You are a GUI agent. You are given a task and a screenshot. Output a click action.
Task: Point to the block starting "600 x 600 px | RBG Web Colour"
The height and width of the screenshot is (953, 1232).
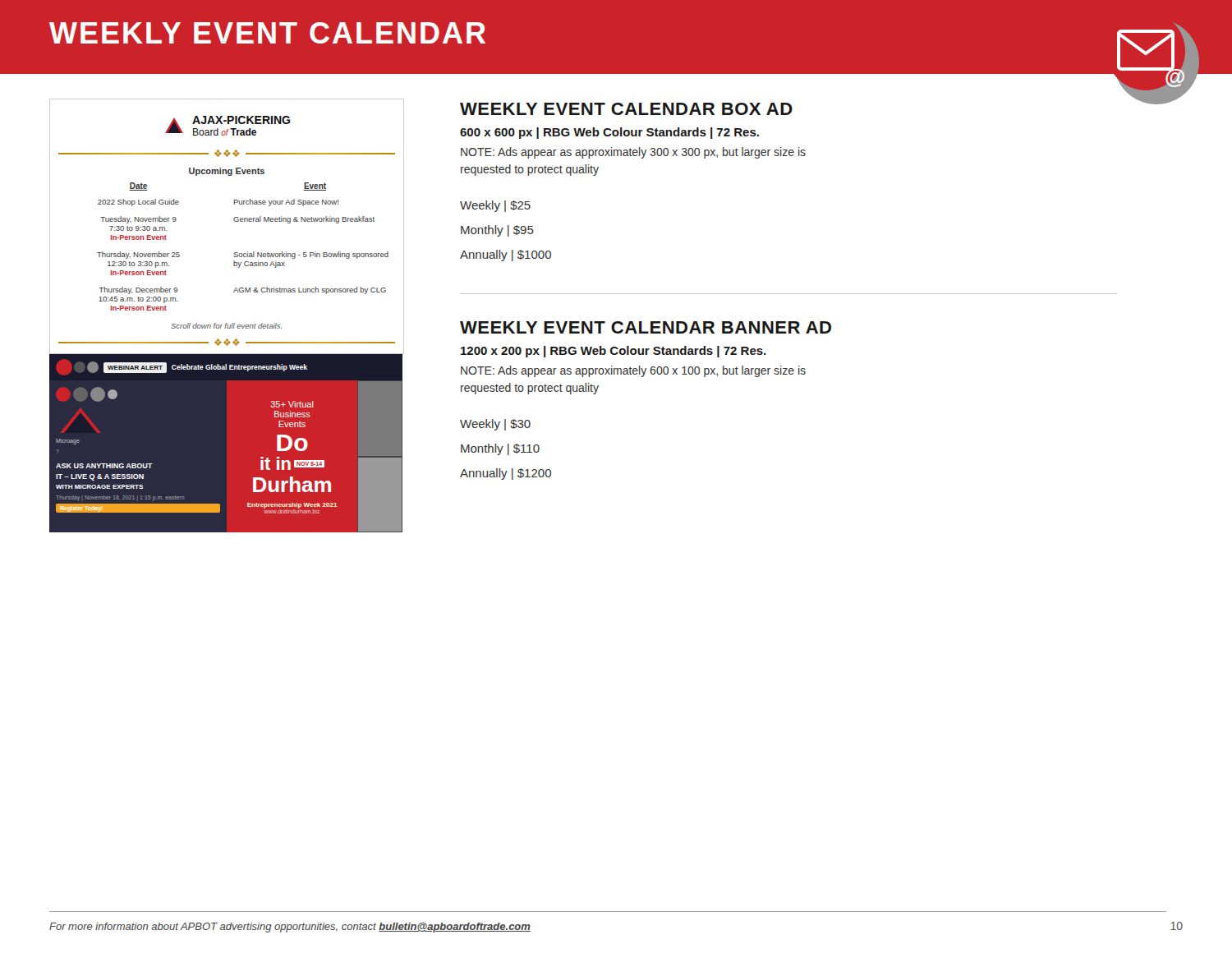610,132
